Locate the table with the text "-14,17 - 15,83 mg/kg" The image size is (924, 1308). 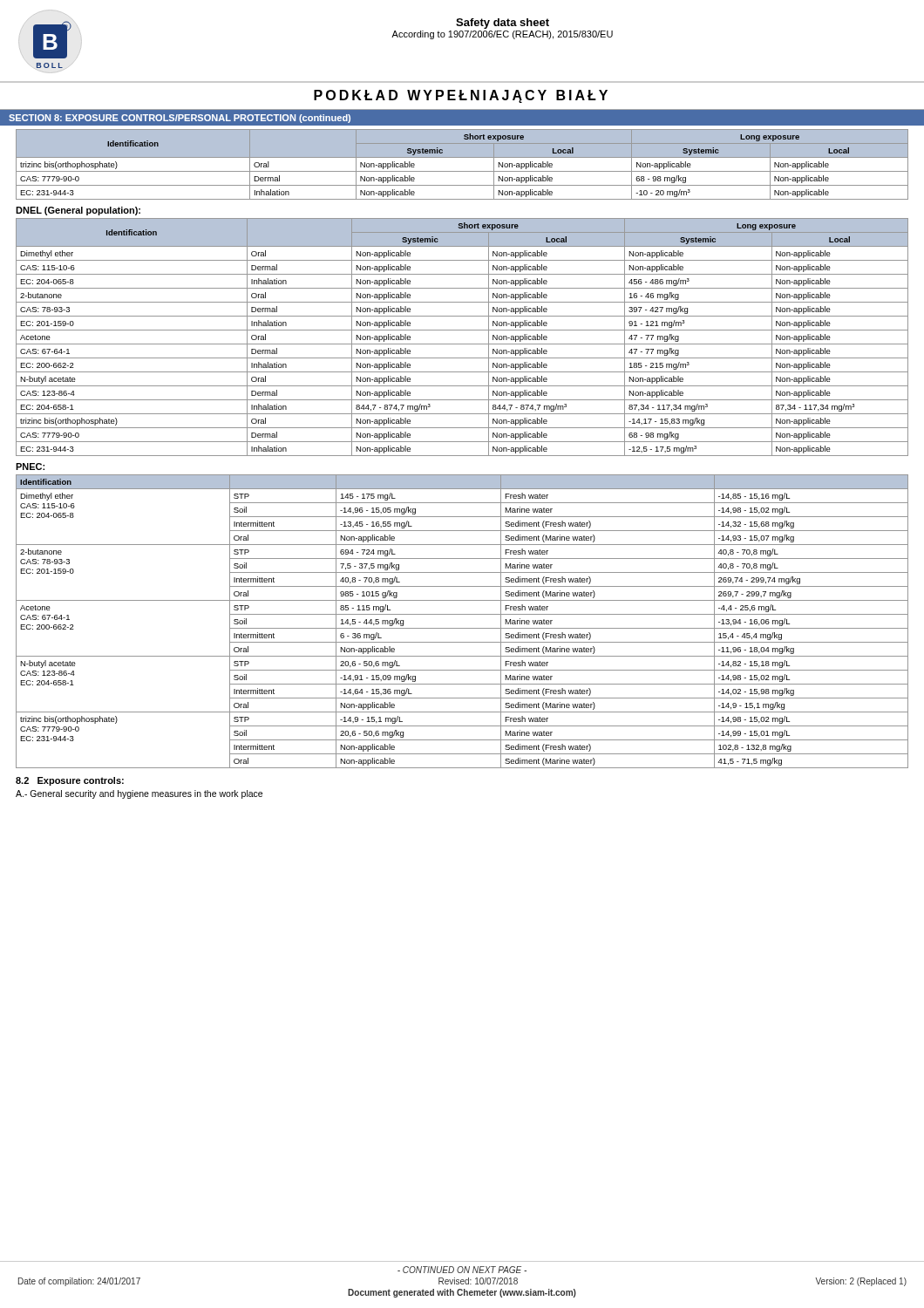462,337
